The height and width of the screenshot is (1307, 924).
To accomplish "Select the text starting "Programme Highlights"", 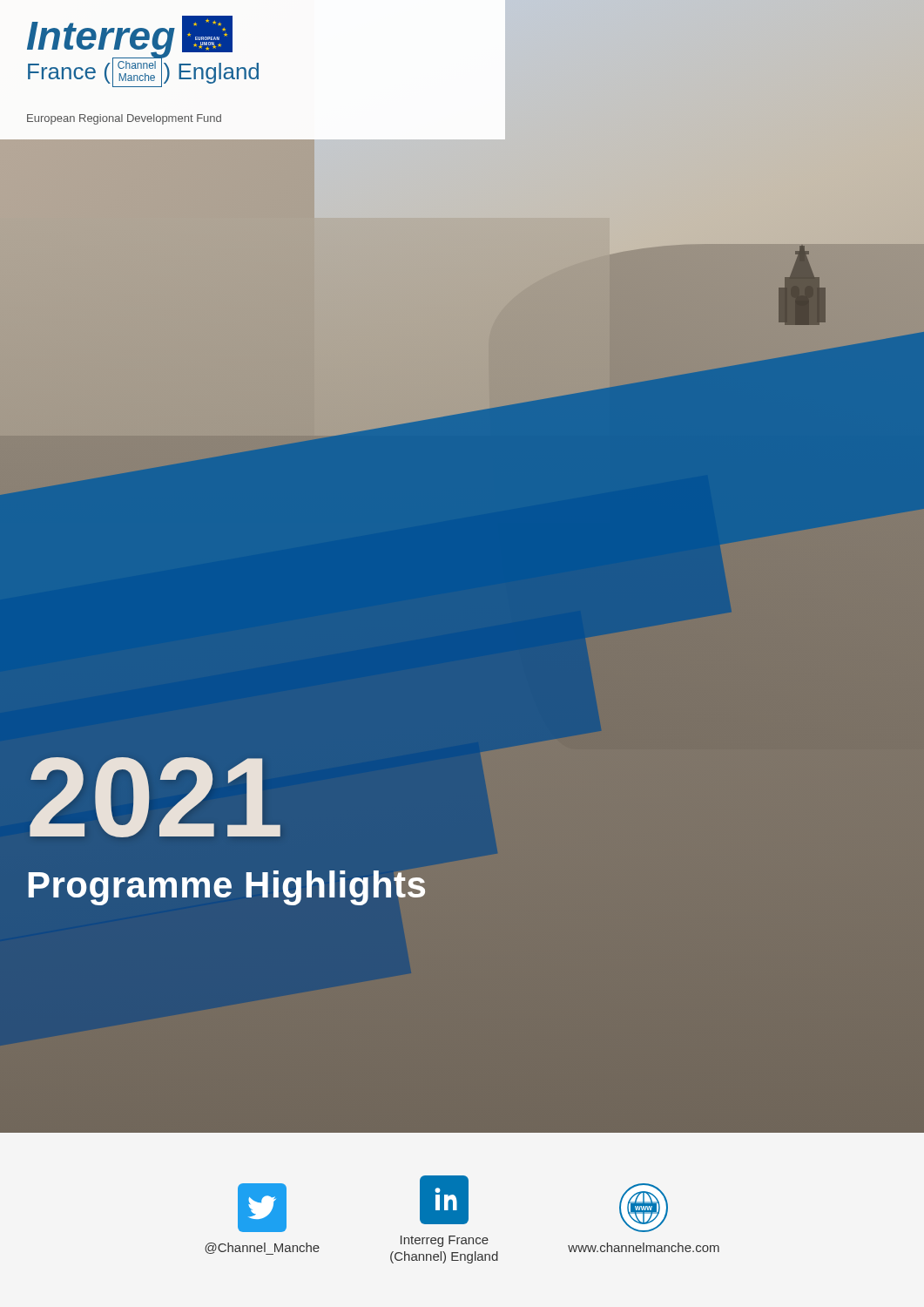I will tap(227, 885).
